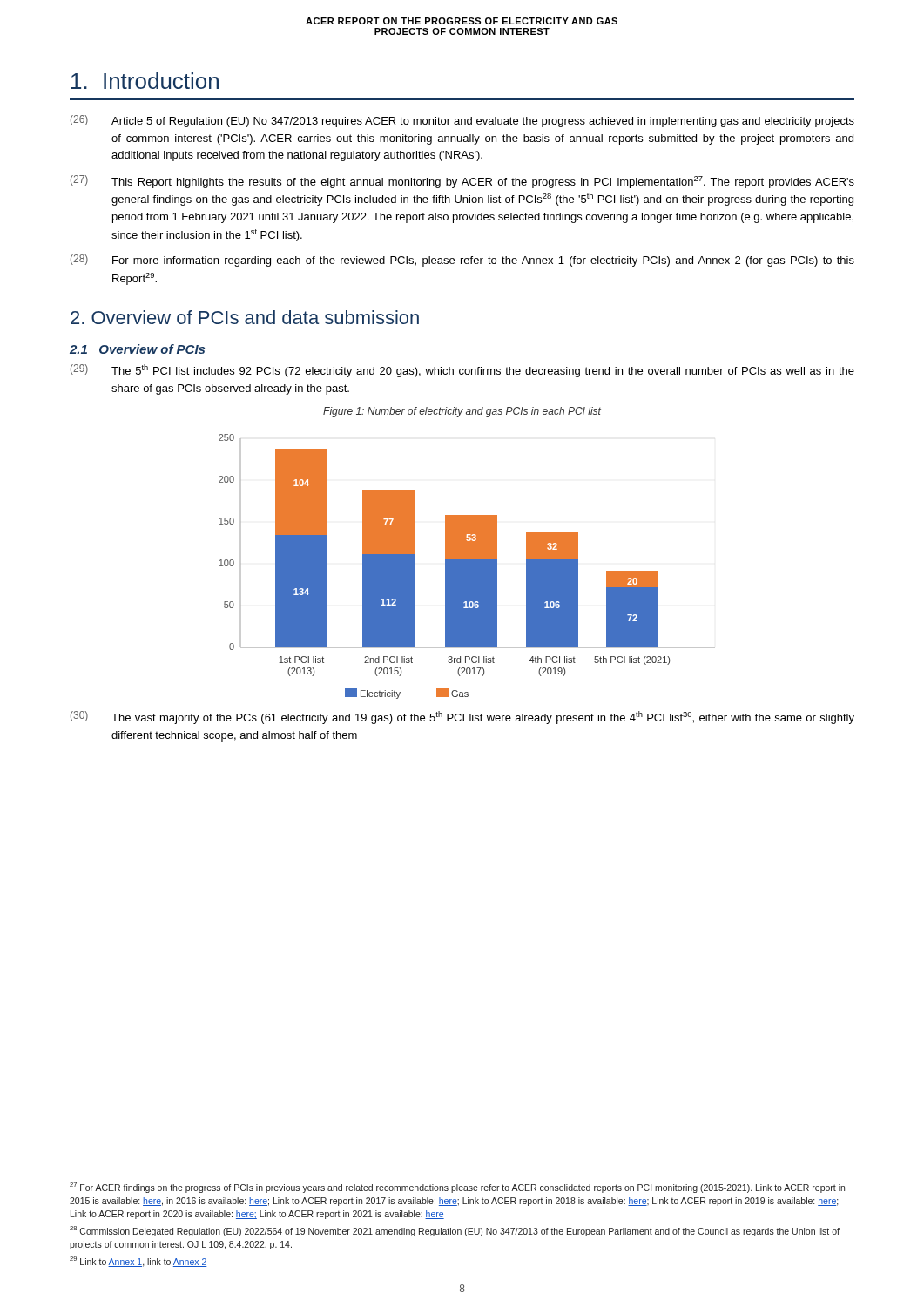Click the passage that begins "27 For ACER"

pyautogui.click(x=462, y=1225)
